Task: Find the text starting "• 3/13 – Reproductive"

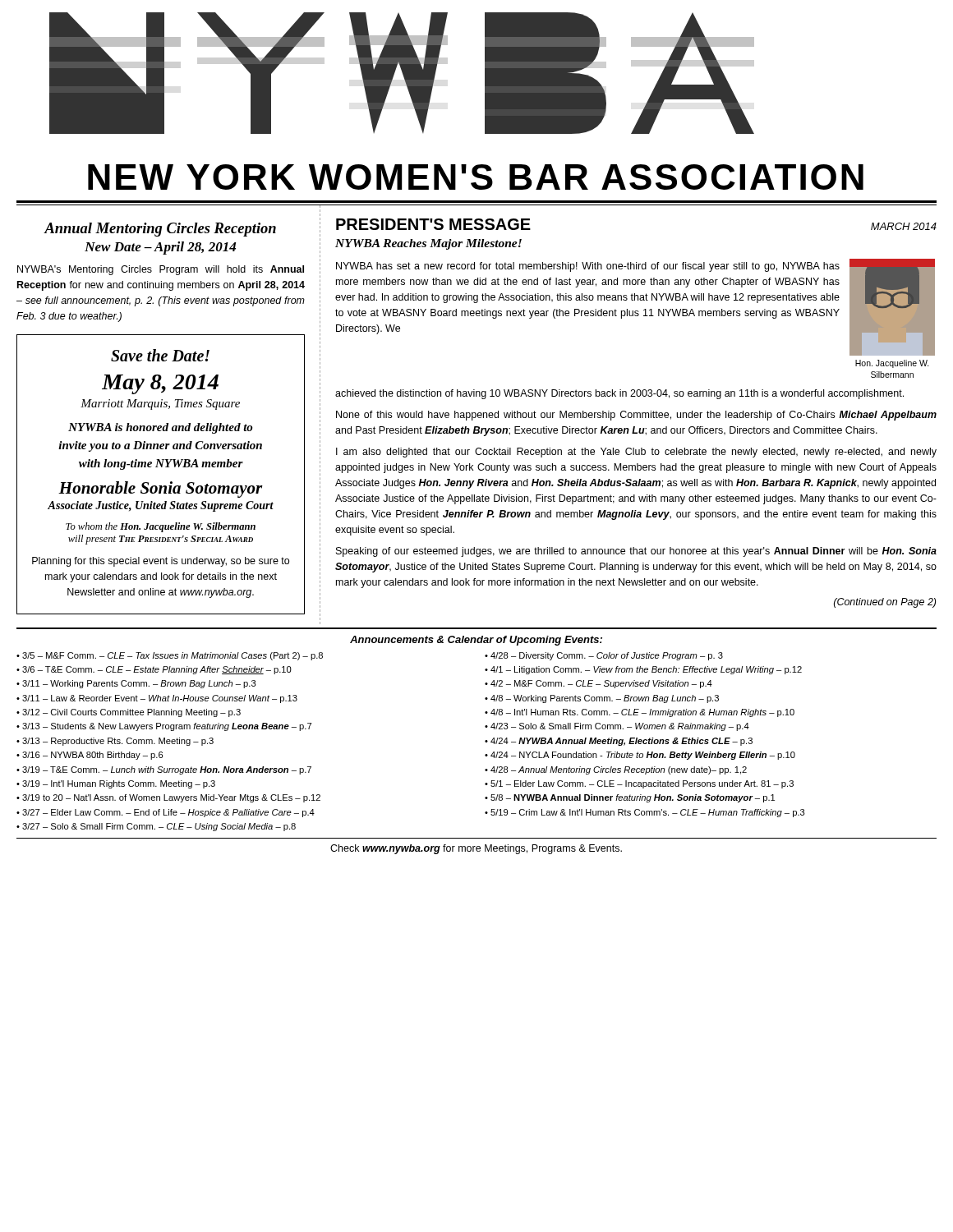Action: pos(115,741)
